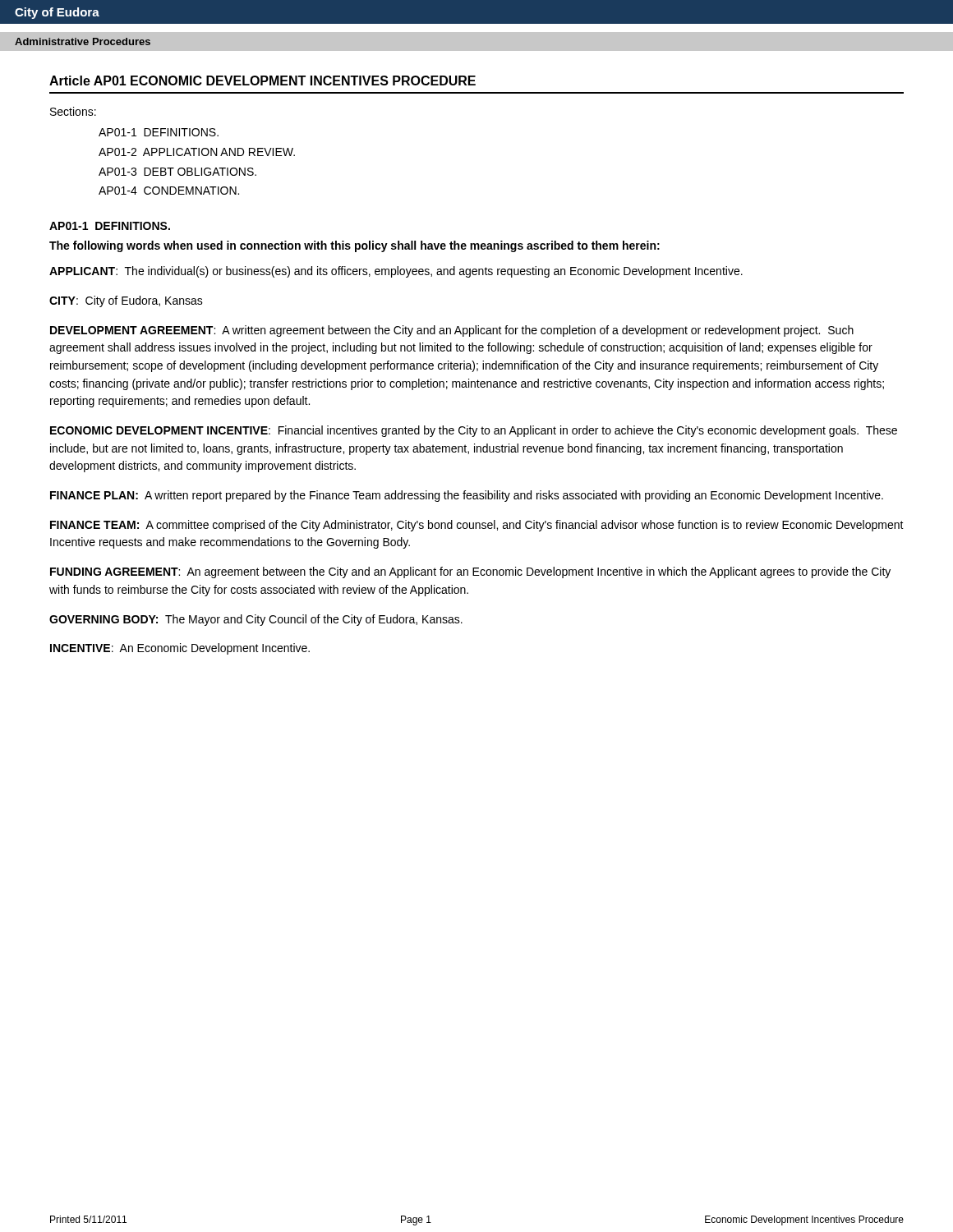Find the text block with the text "ECONOMIC DEVELOPMENT INCENTIVE: Financial incentives granted by the"
953x1232 pixels.
point(473,448)
